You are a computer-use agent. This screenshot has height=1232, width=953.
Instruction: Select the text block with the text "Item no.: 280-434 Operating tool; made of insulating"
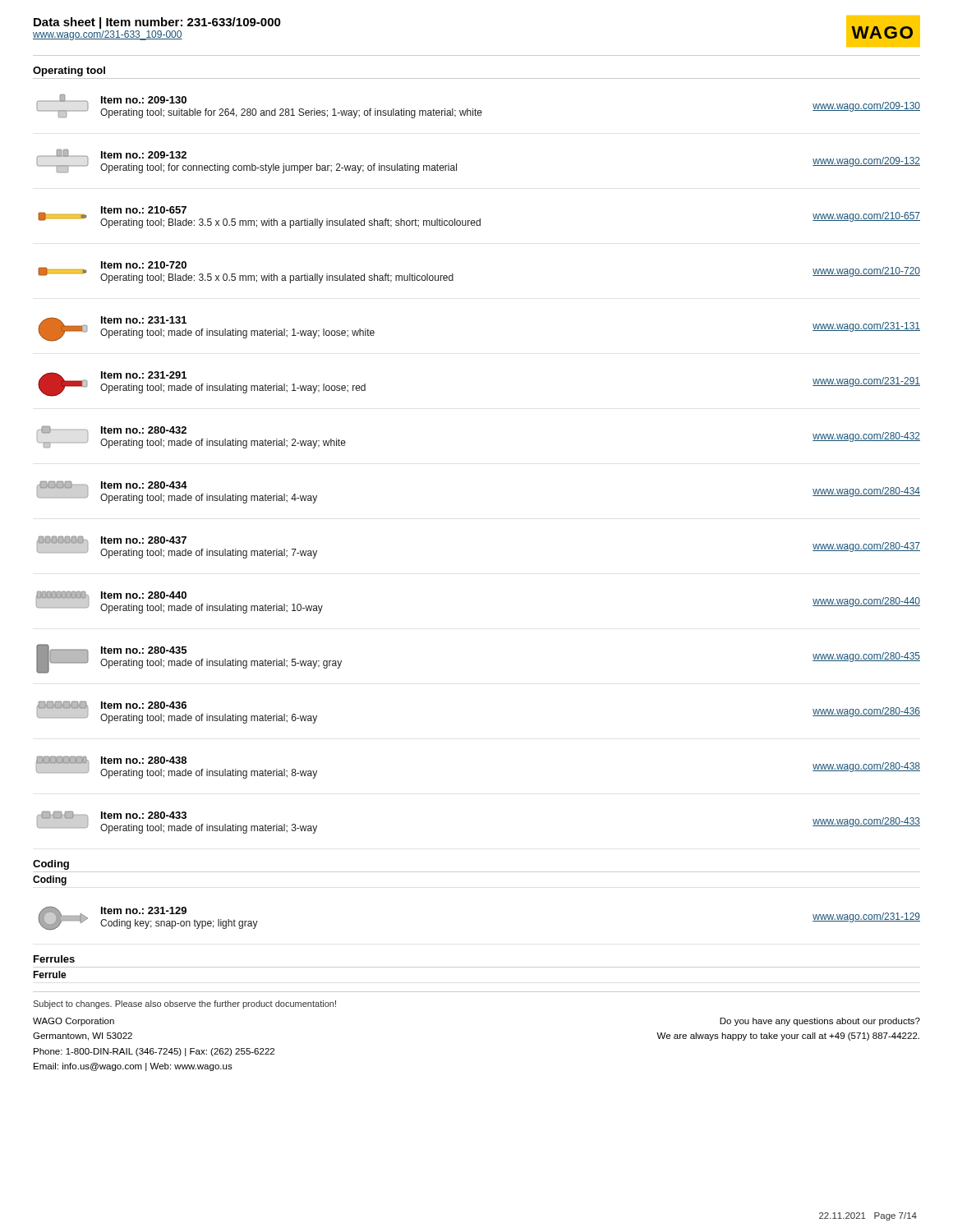click(x=179, y=496)
